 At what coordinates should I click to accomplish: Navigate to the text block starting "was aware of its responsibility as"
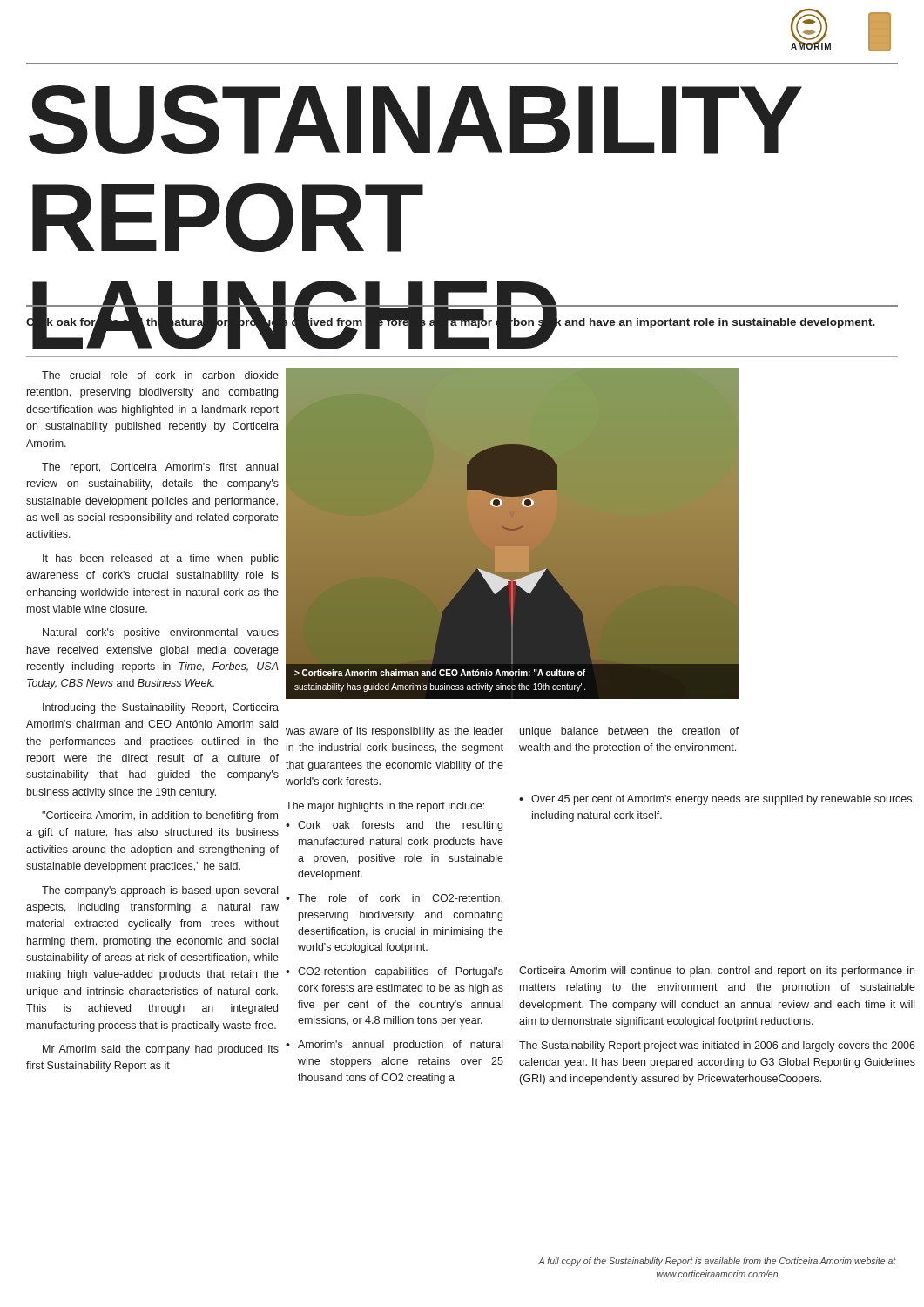click(x=395, y=769)
